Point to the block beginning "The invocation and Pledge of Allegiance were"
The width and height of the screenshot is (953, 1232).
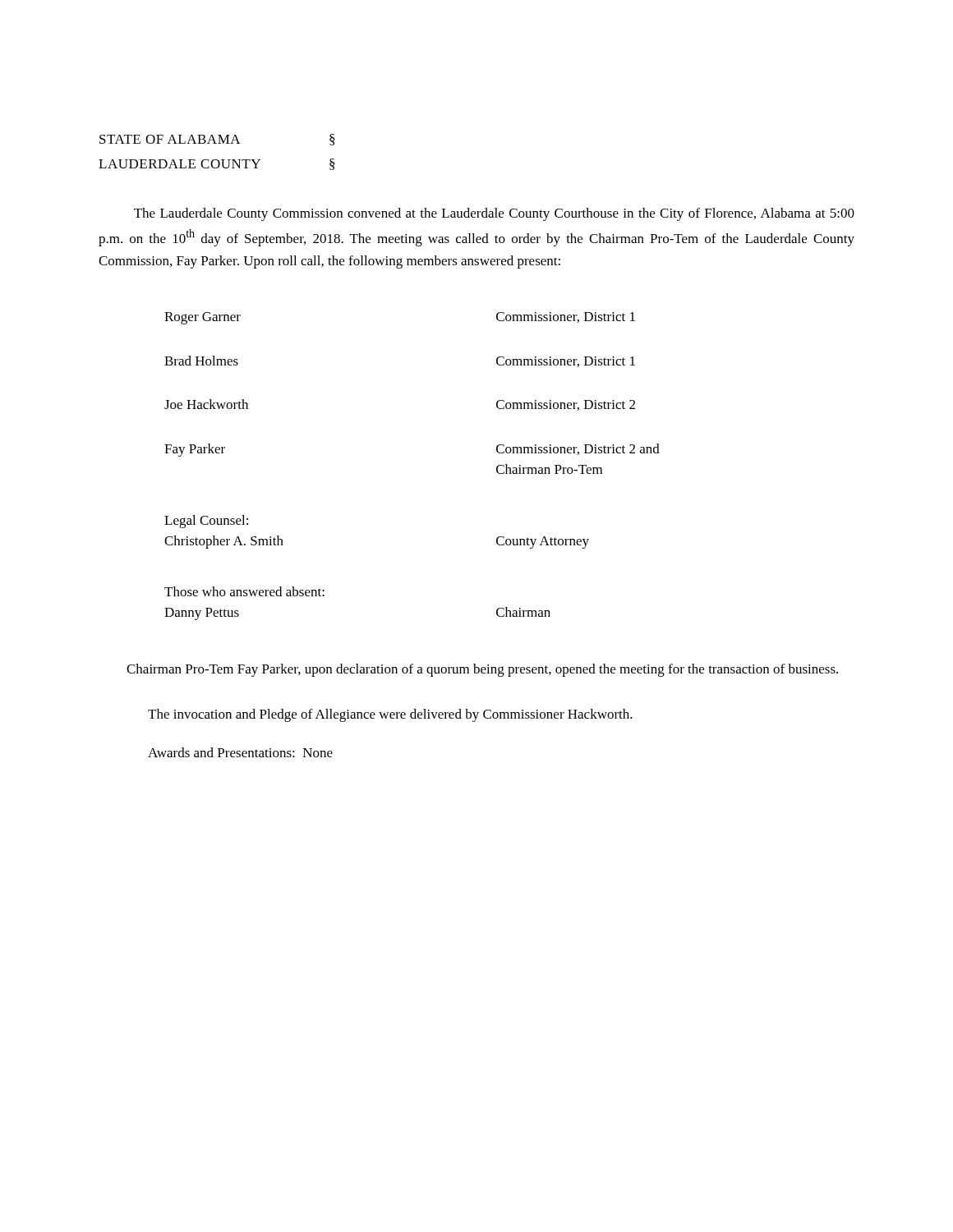[x=390, y=714]
